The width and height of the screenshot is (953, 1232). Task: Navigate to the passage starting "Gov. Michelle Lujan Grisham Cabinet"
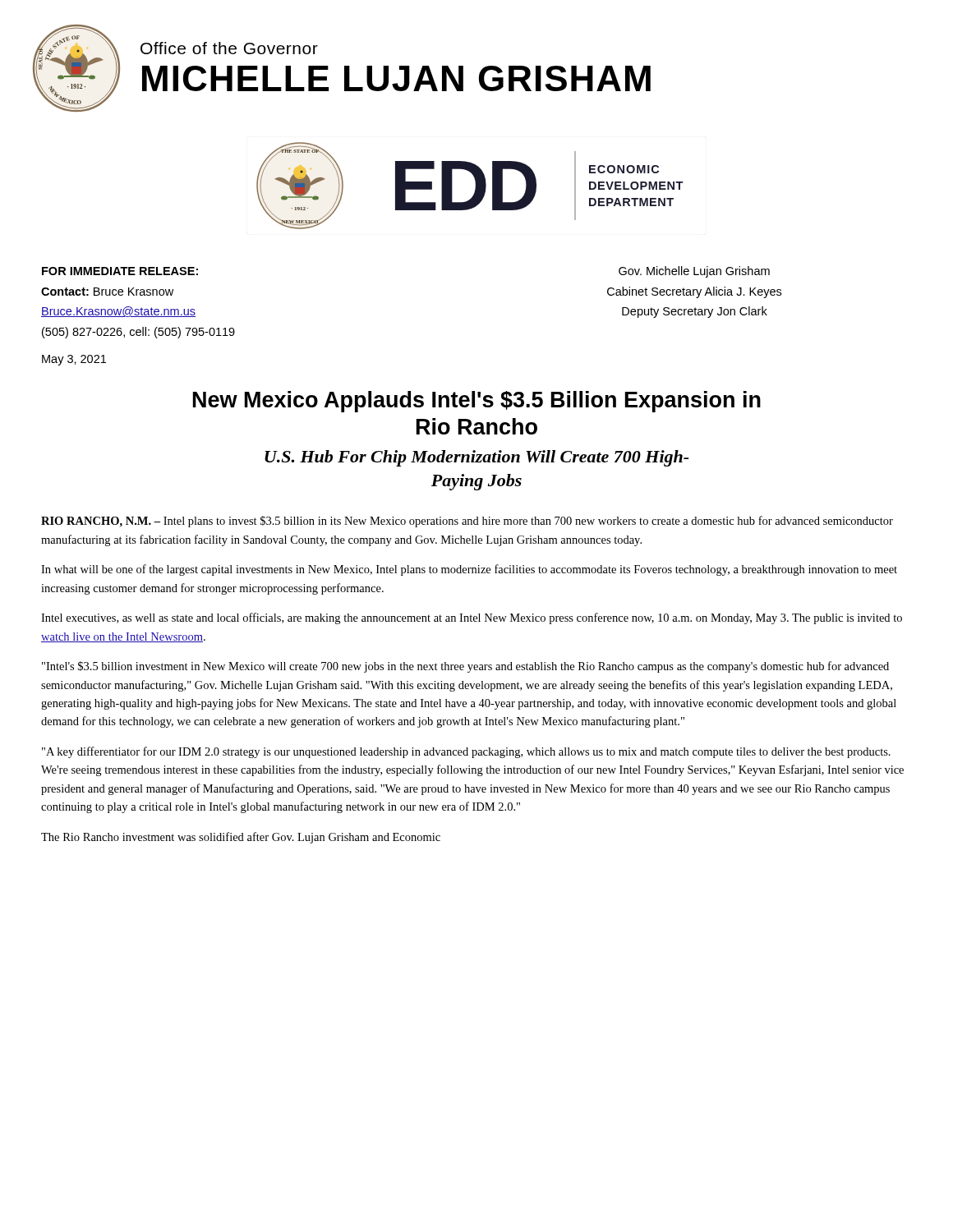694,291
